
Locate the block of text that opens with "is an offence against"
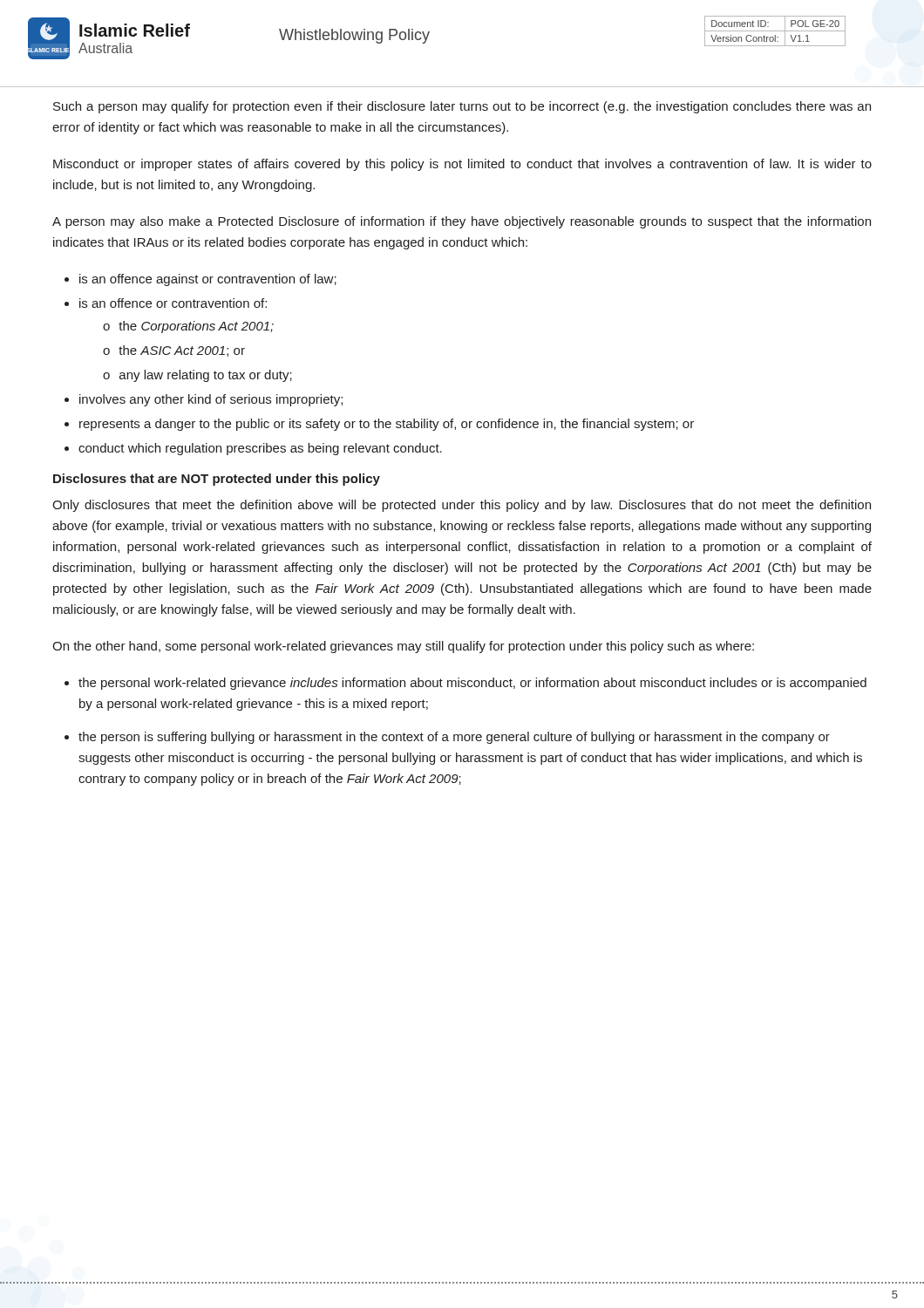click(208, 279)
